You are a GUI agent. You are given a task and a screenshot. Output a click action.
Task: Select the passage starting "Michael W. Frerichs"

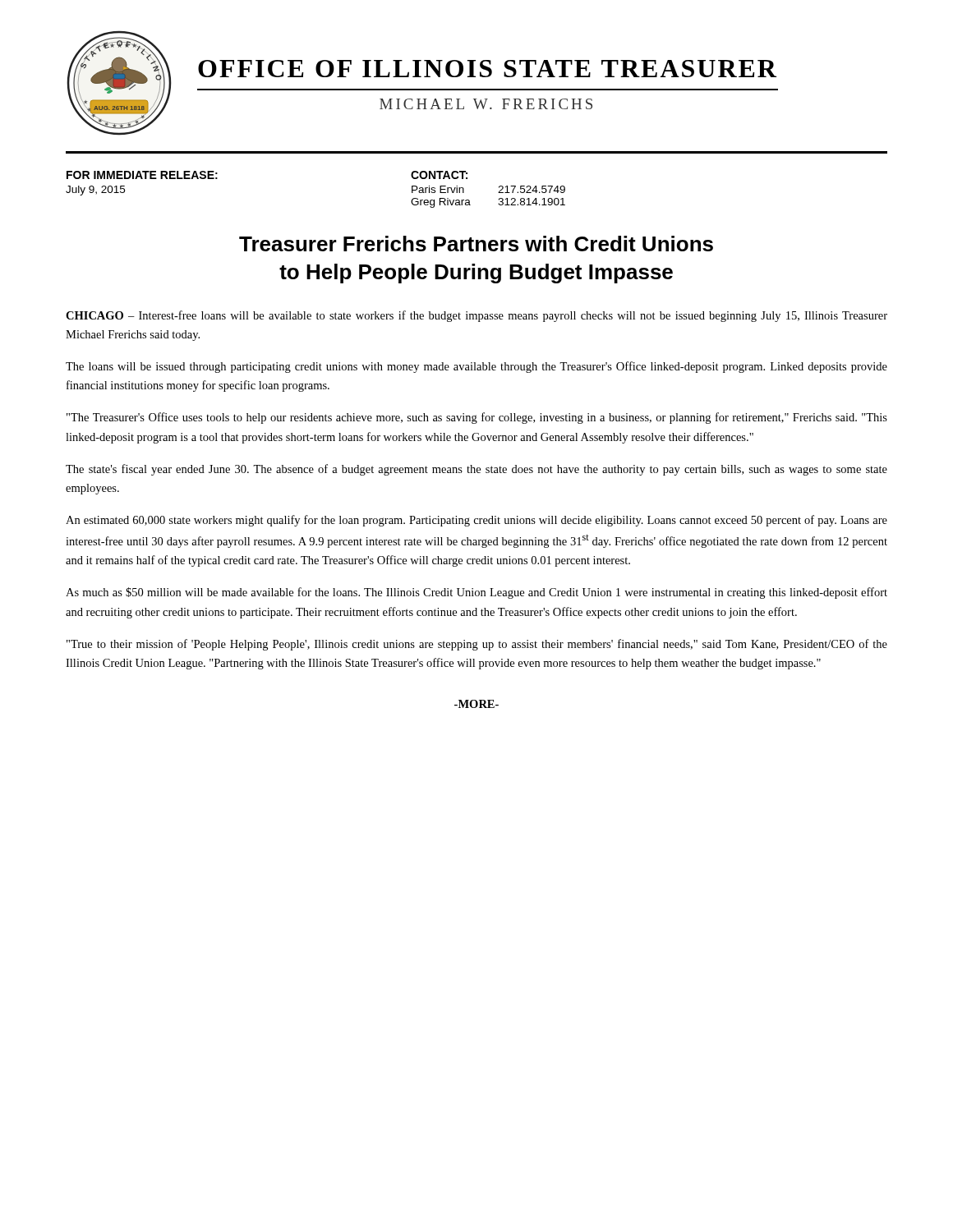tap(488, 103)
